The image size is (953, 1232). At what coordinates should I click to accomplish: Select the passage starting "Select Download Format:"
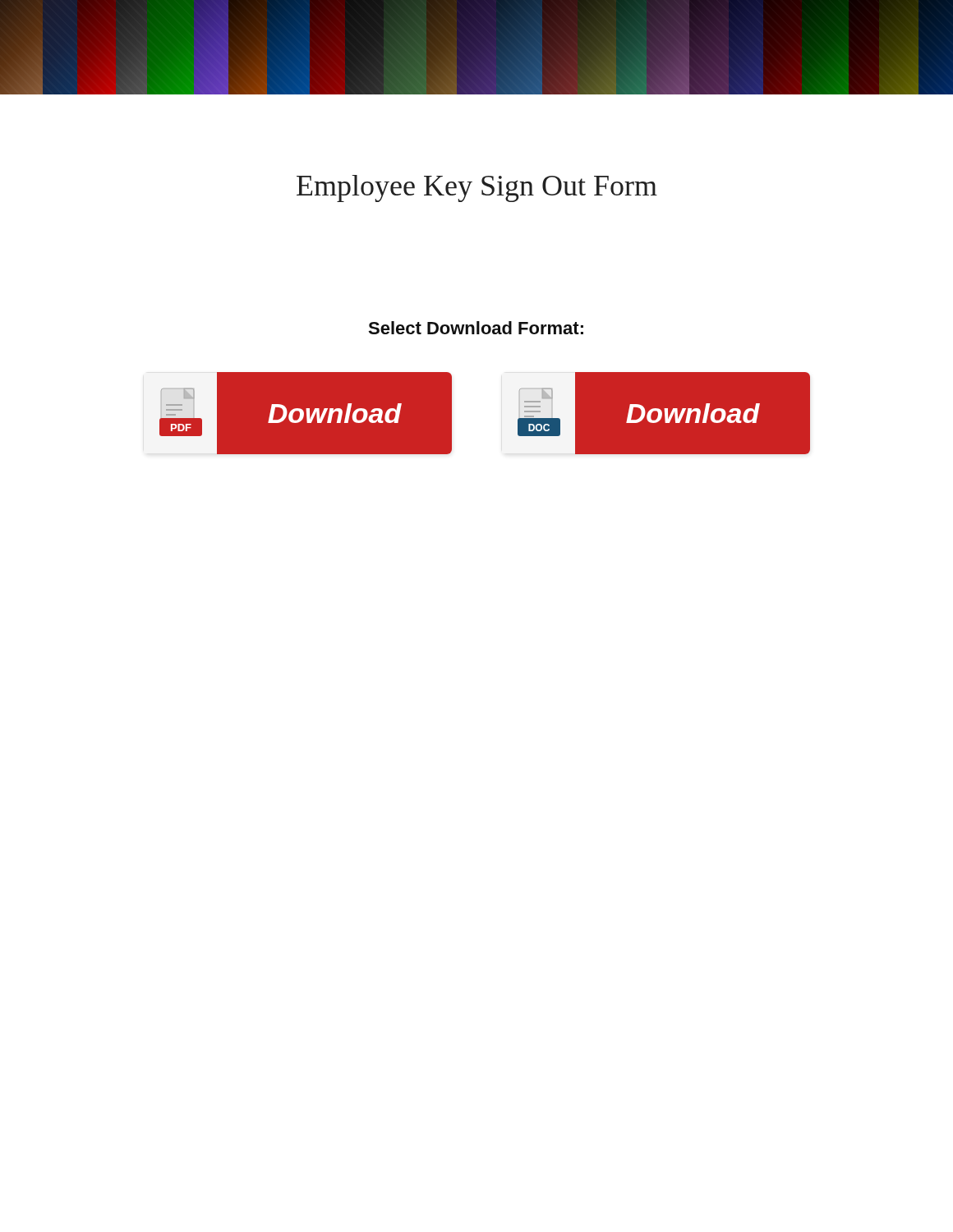coord(476,328)
